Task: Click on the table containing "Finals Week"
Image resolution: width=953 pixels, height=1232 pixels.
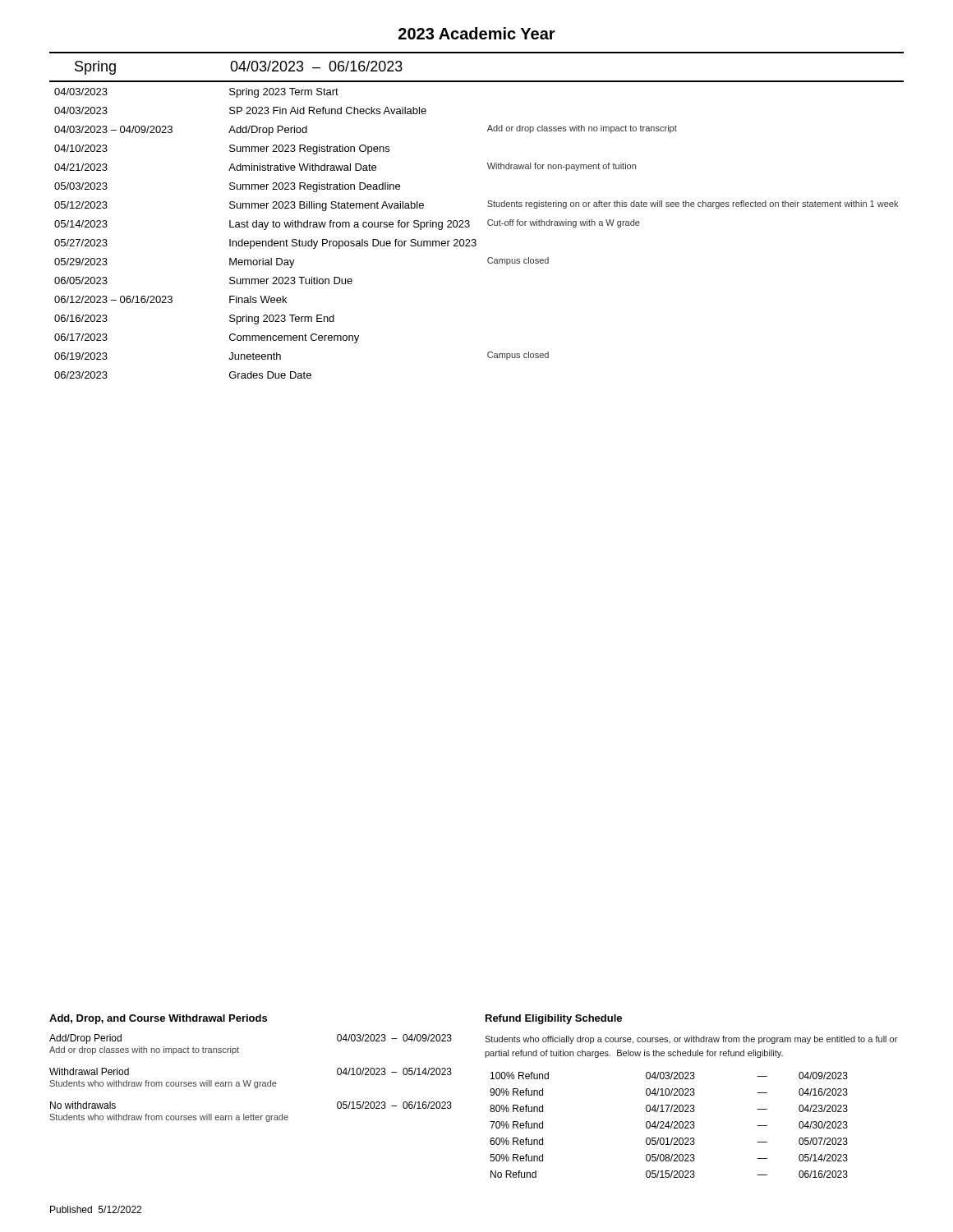Action: (476, 233)
